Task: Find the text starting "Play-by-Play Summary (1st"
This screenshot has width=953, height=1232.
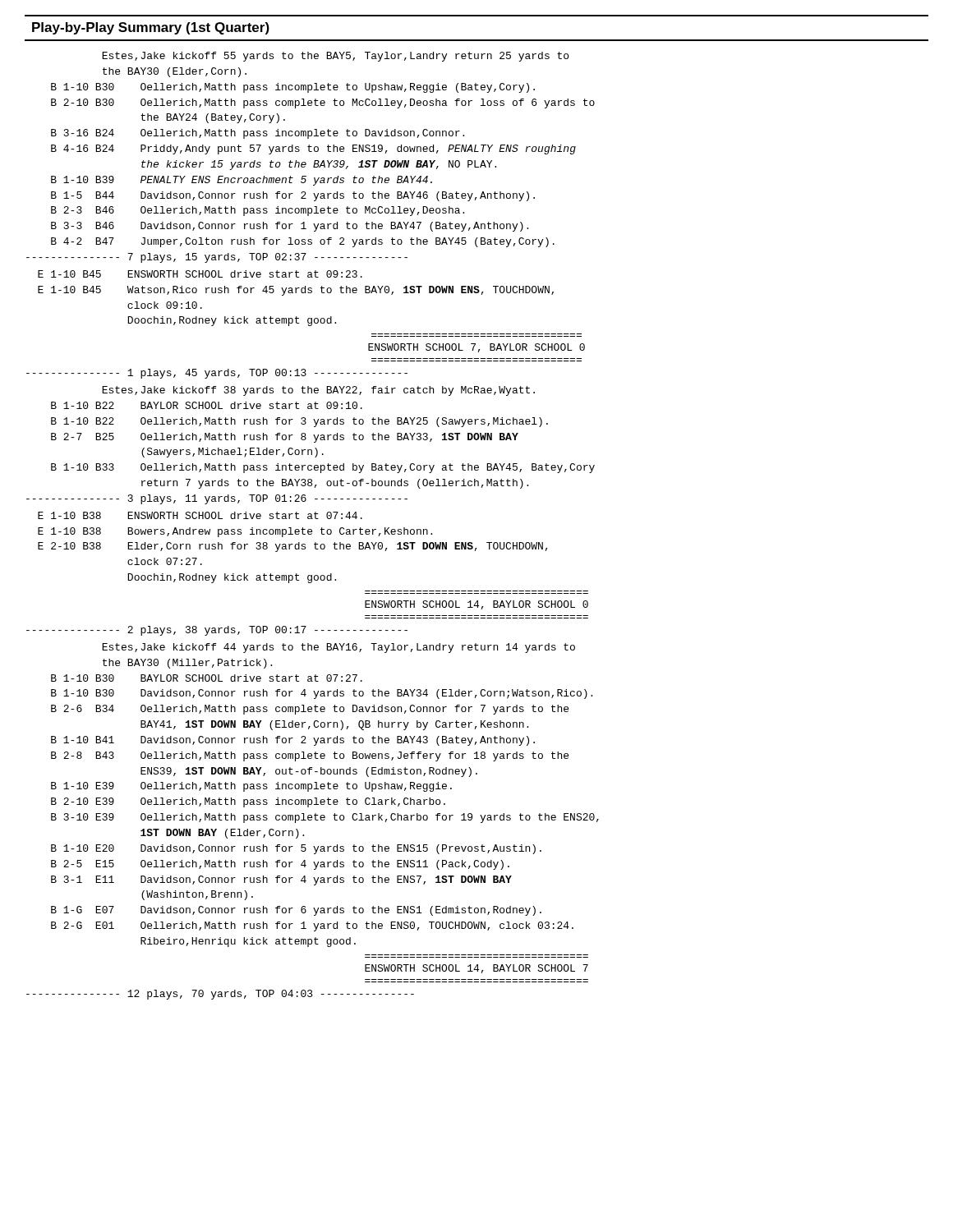Action: click(x=476, y=28)
